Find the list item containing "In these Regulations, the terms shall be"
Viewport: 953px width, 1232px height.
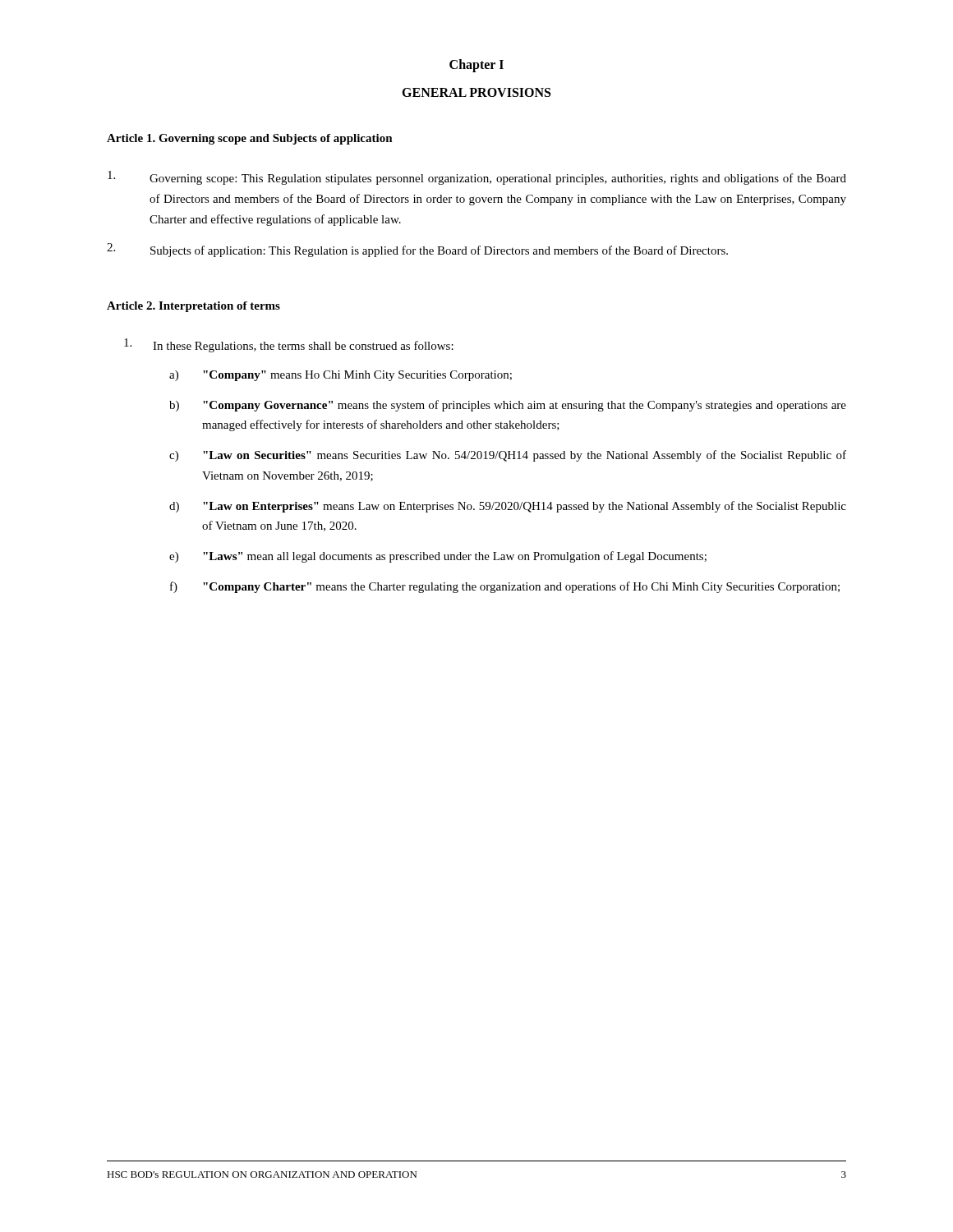[289, 345]
